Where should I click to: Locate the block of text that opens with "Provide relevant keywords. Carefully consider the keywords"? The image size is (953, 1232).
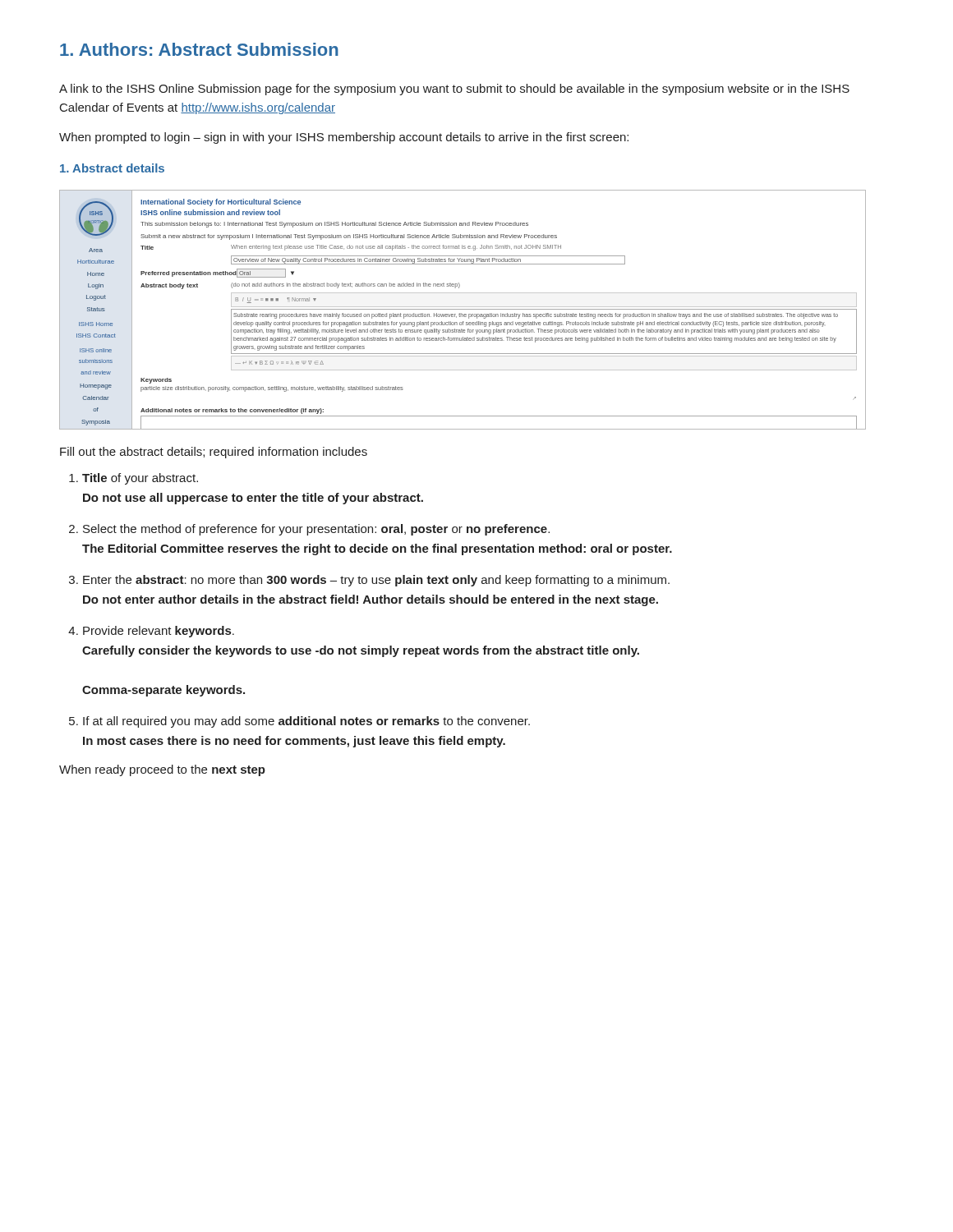coord(488,661)
